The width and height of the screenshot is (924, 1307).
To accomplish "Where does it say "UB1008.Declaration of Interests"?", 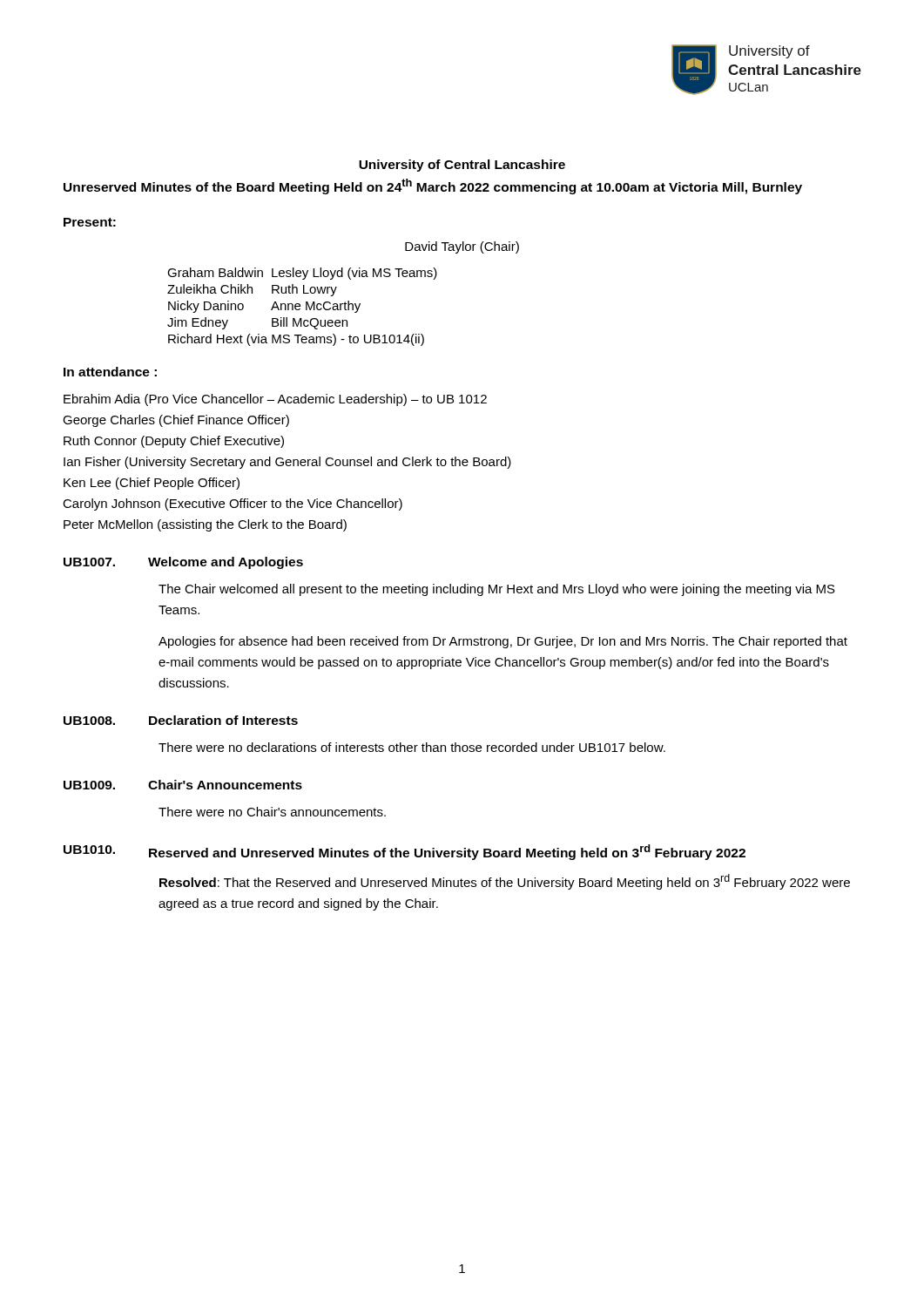I will (180, 721).
